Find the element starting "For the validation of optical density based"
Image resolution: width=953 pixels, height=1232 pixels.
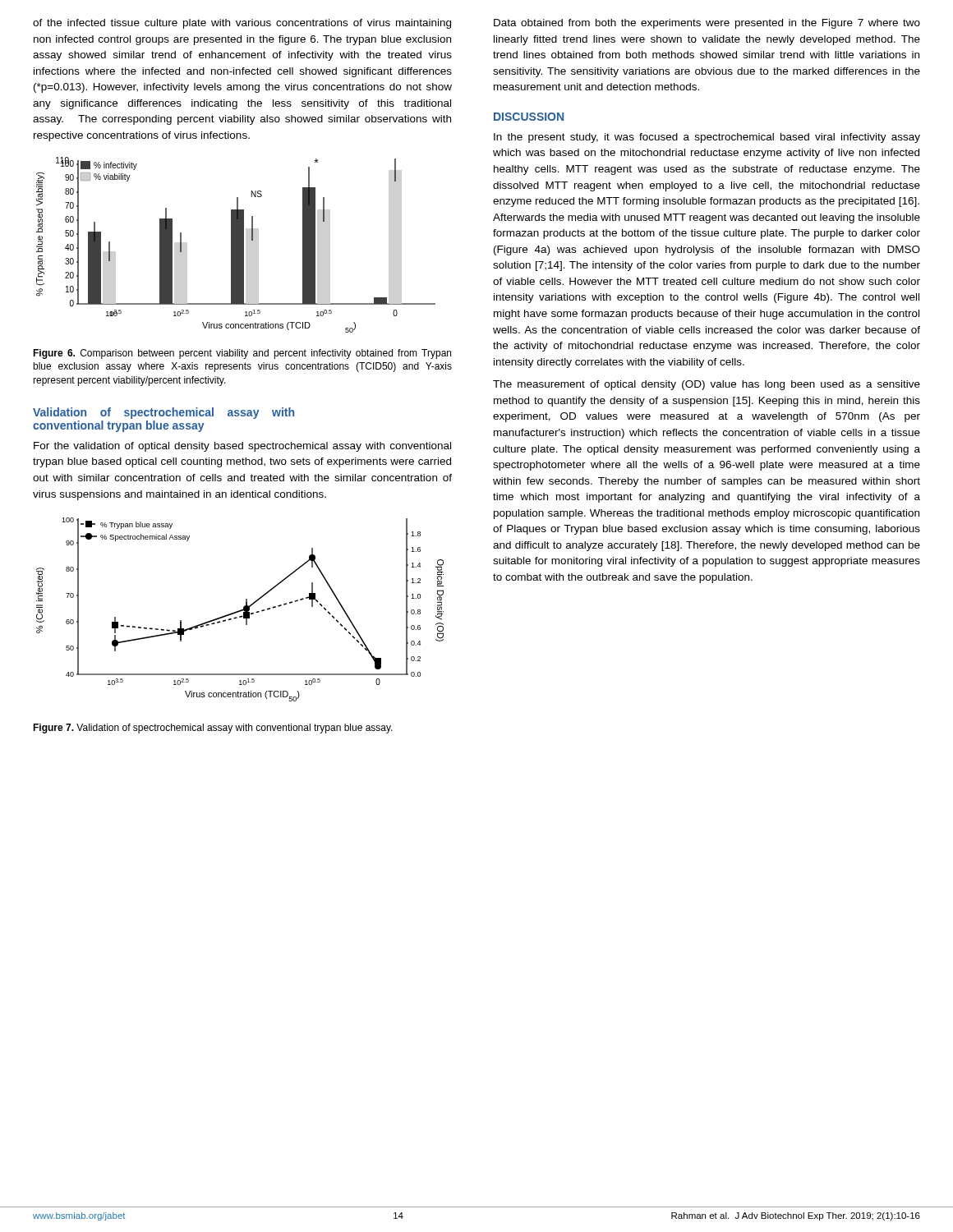[x=242, y=470]
